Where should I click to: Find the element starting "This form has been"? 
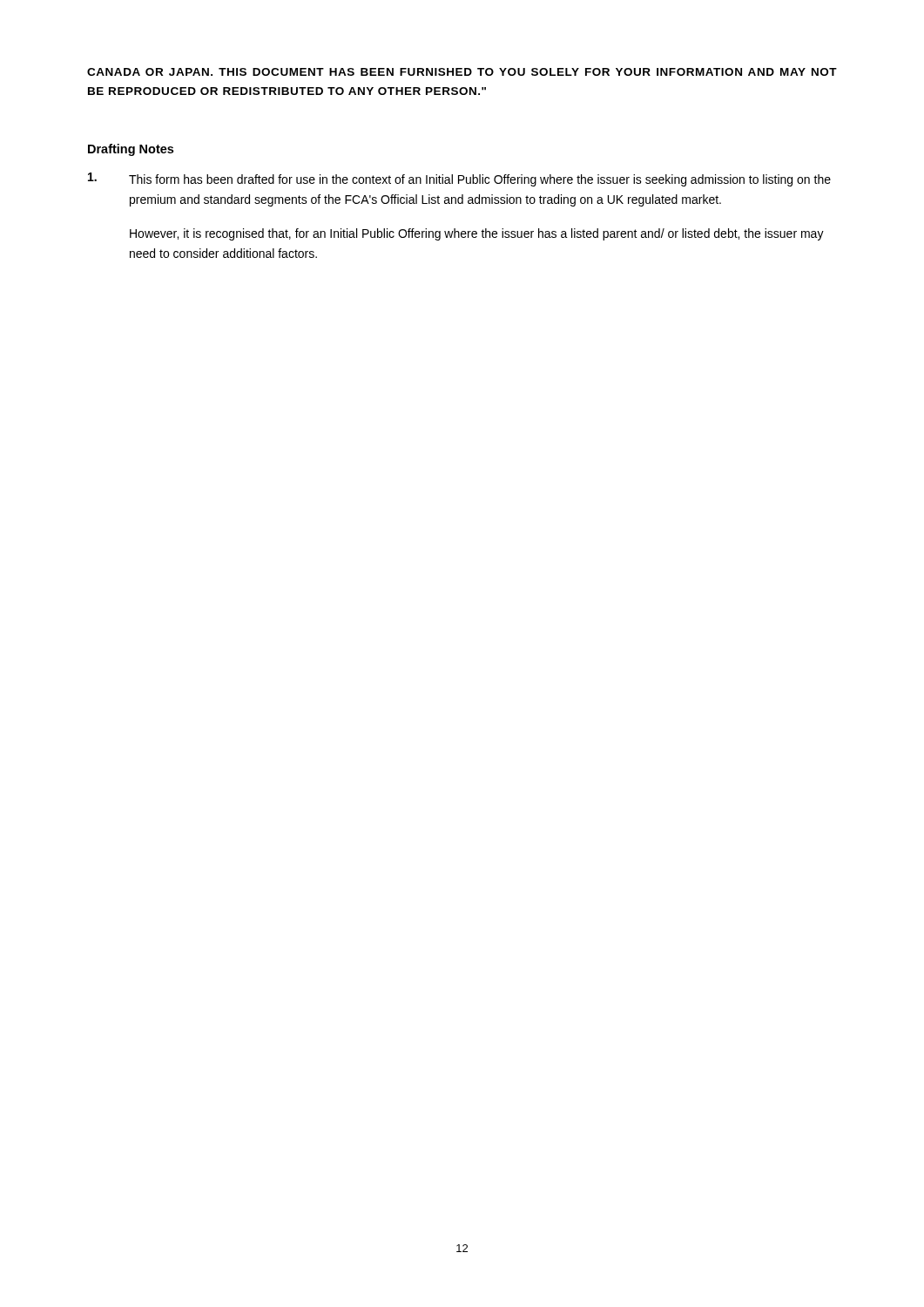[462, 224]
